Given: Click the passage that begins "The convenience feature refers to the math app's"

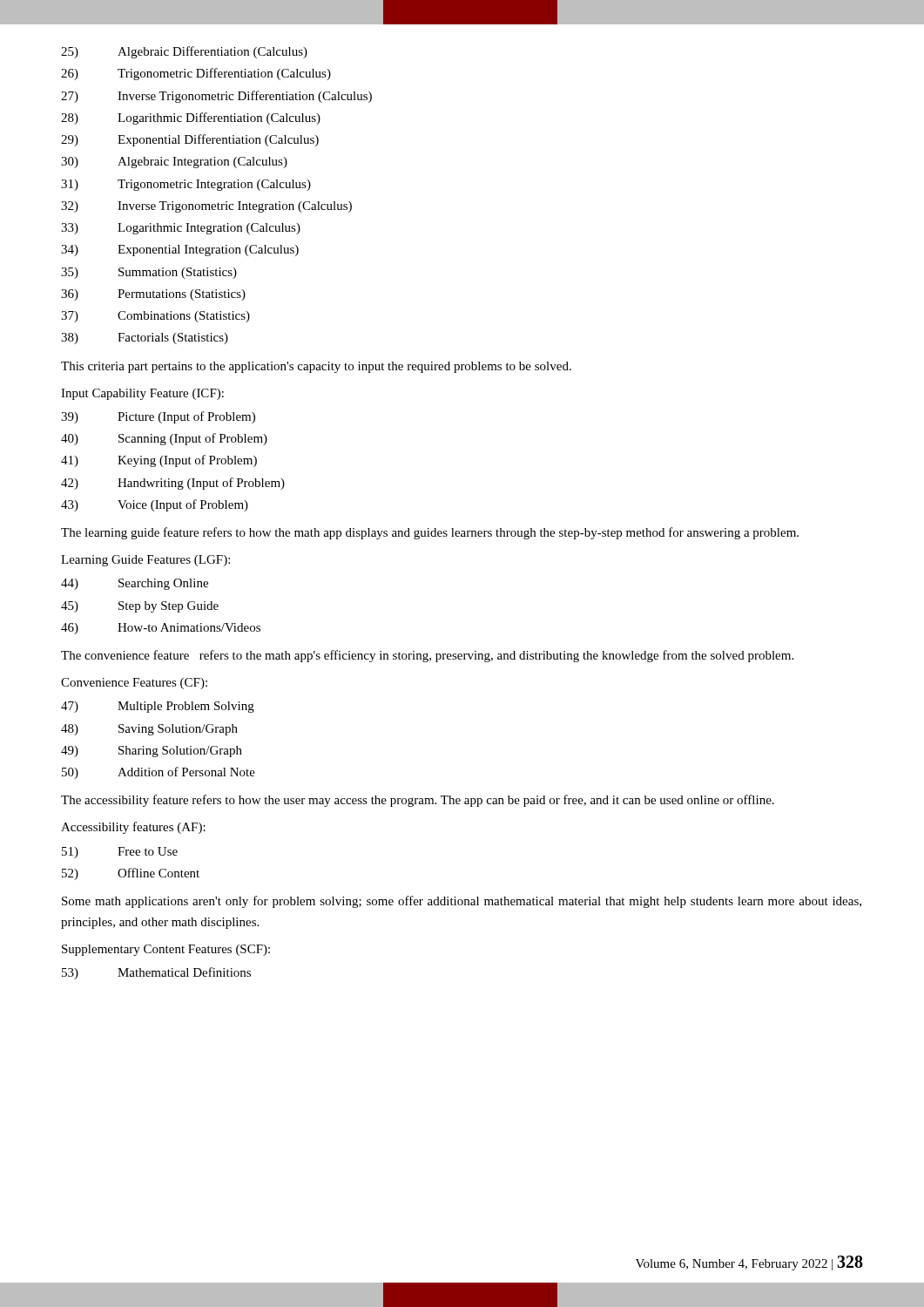Looking at the screenshot, I should 428,655.
